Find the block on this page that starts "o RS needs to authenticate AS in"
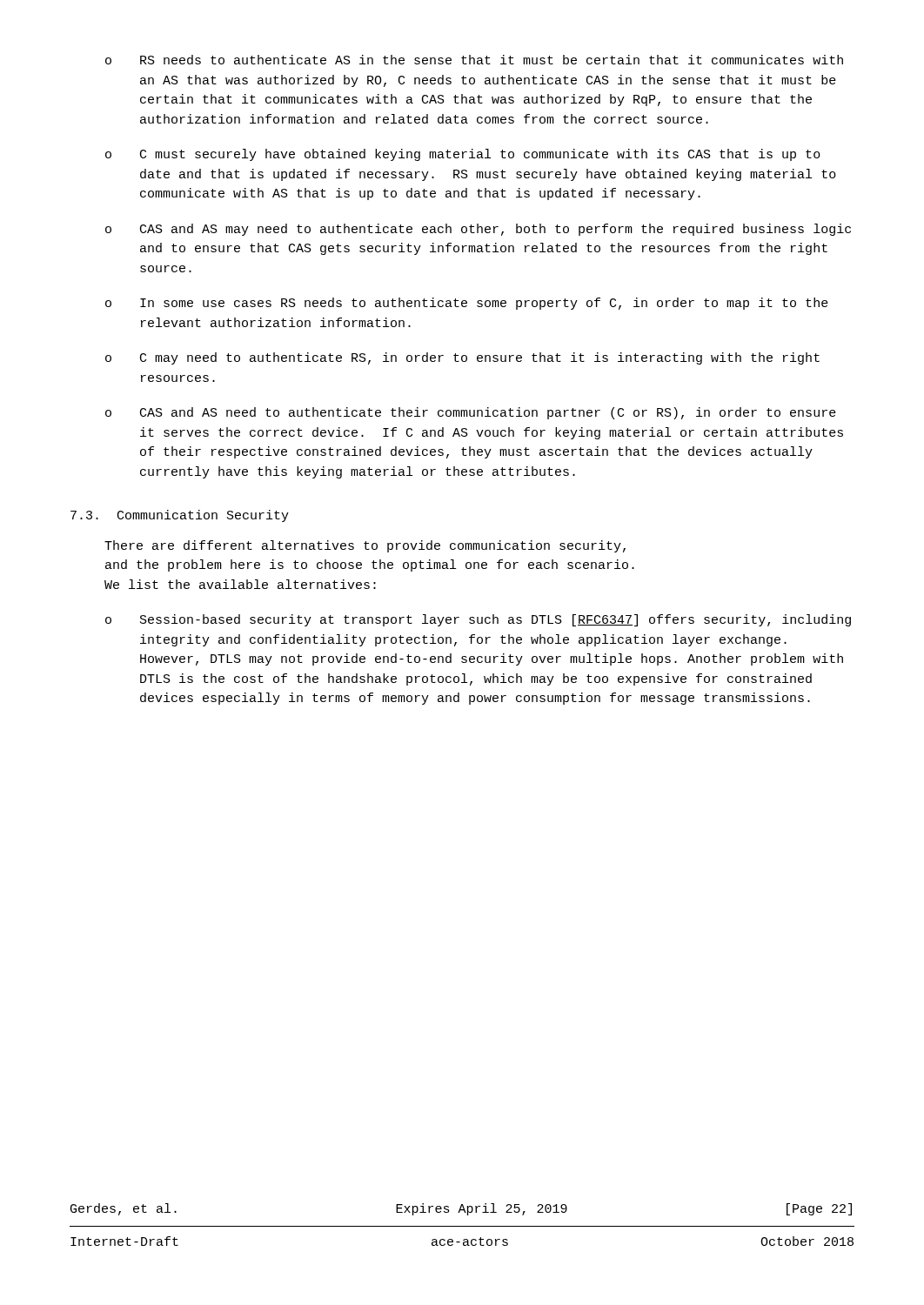 pos(479,91)
